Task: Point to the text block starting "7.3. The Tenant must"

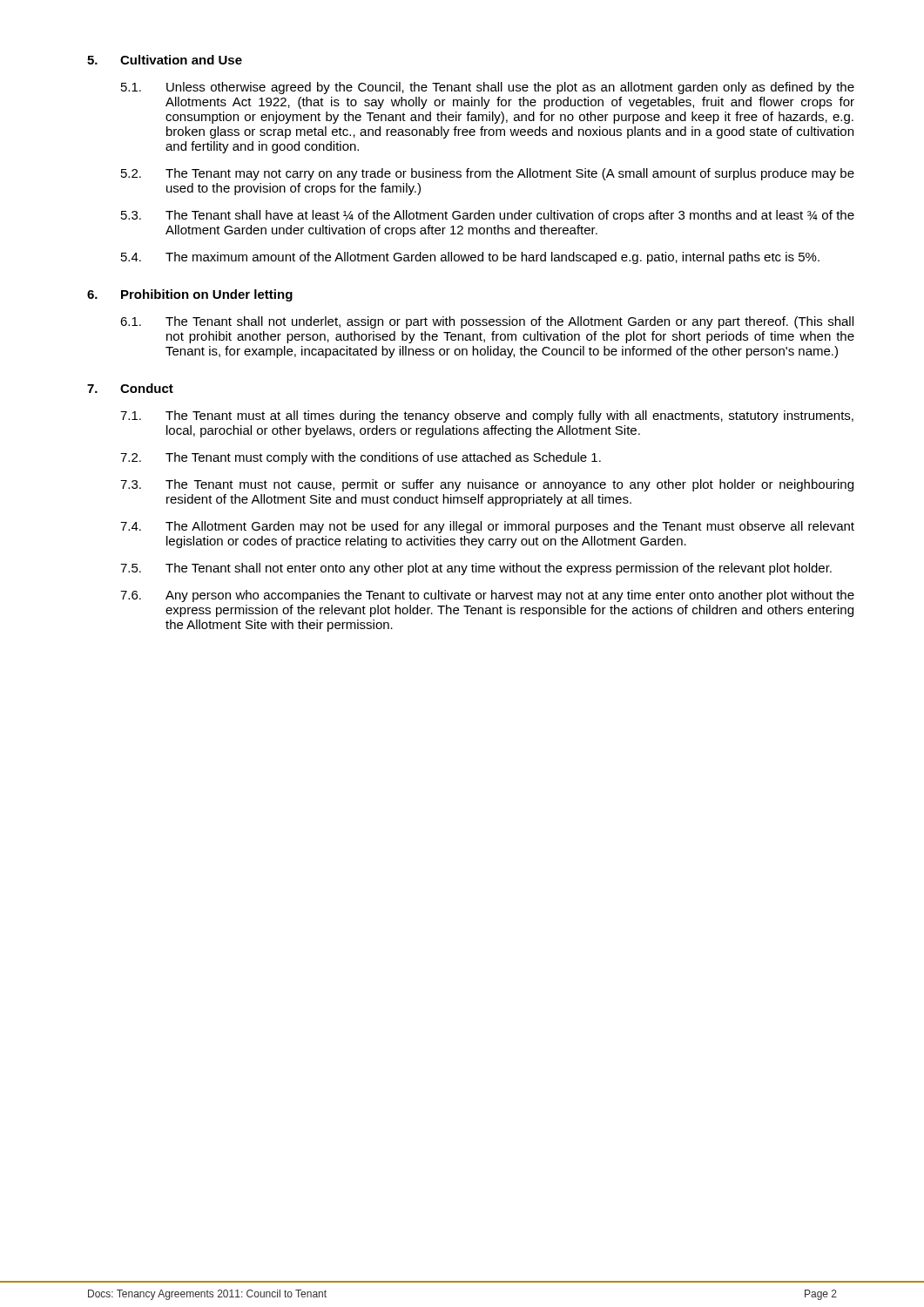Action: 487,491
